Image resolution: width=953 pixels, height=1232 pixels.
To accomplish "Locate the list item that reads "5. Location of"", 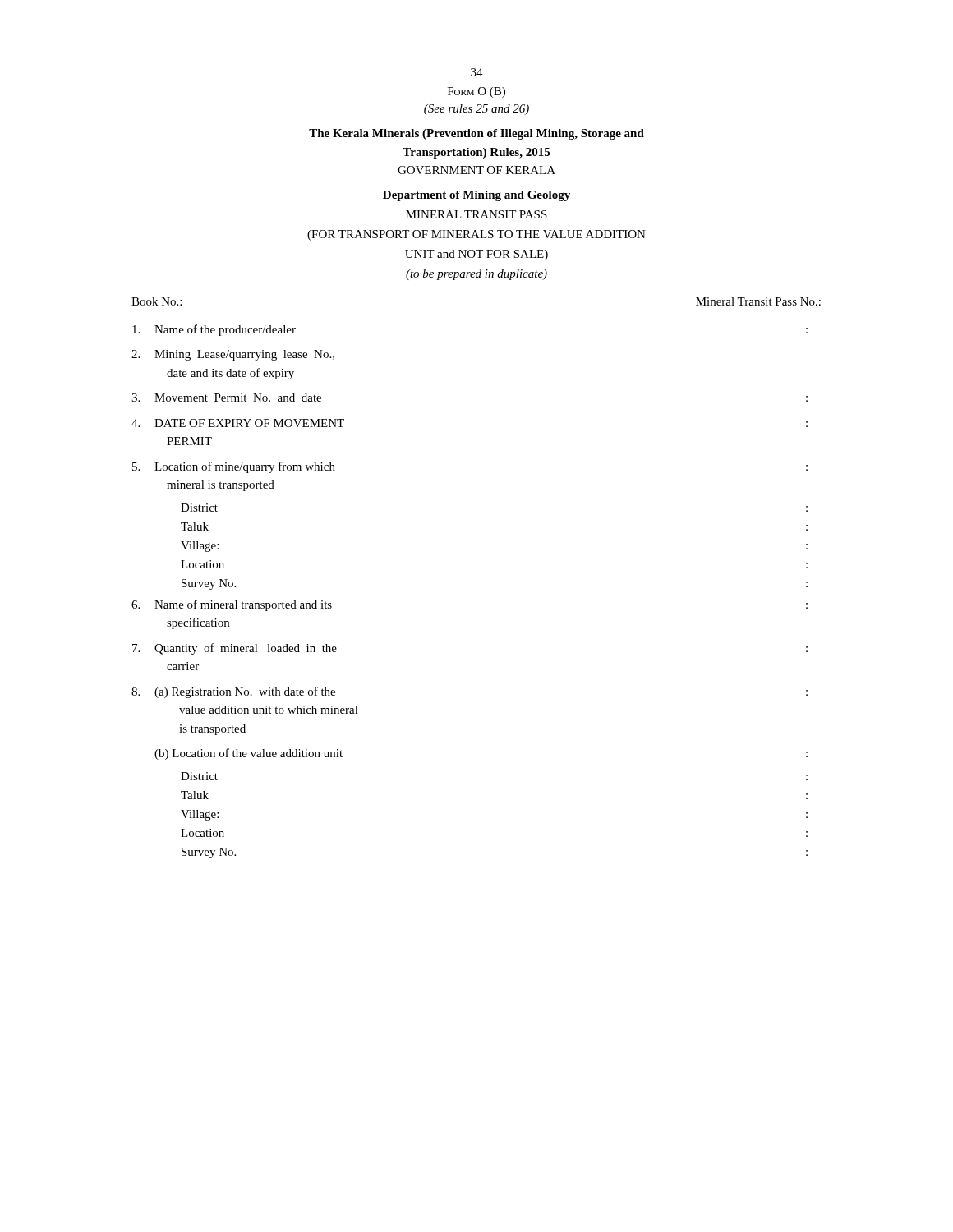I will click(x=244, y=467).
